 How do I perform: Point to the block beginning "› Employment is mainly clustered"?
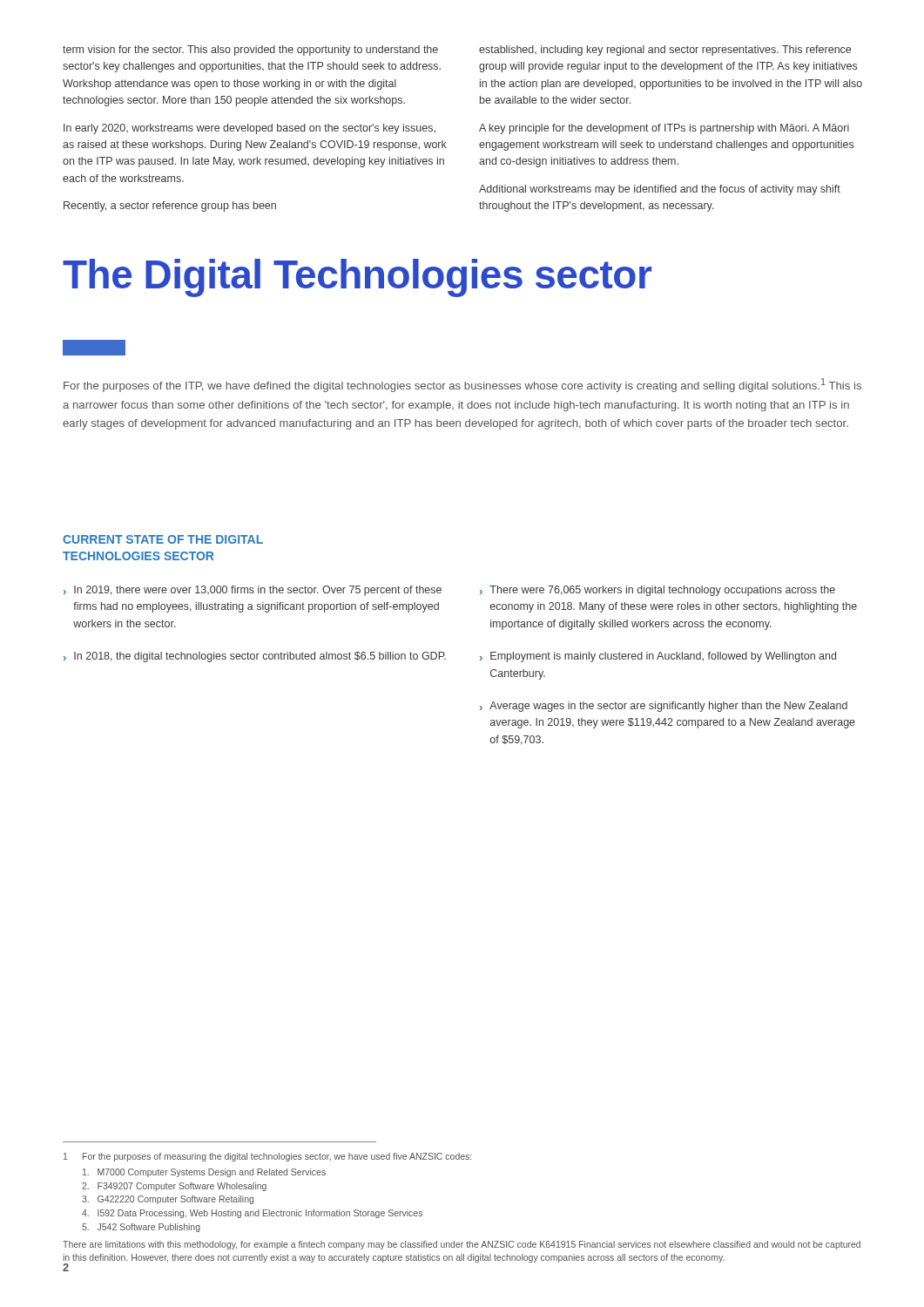671,665
